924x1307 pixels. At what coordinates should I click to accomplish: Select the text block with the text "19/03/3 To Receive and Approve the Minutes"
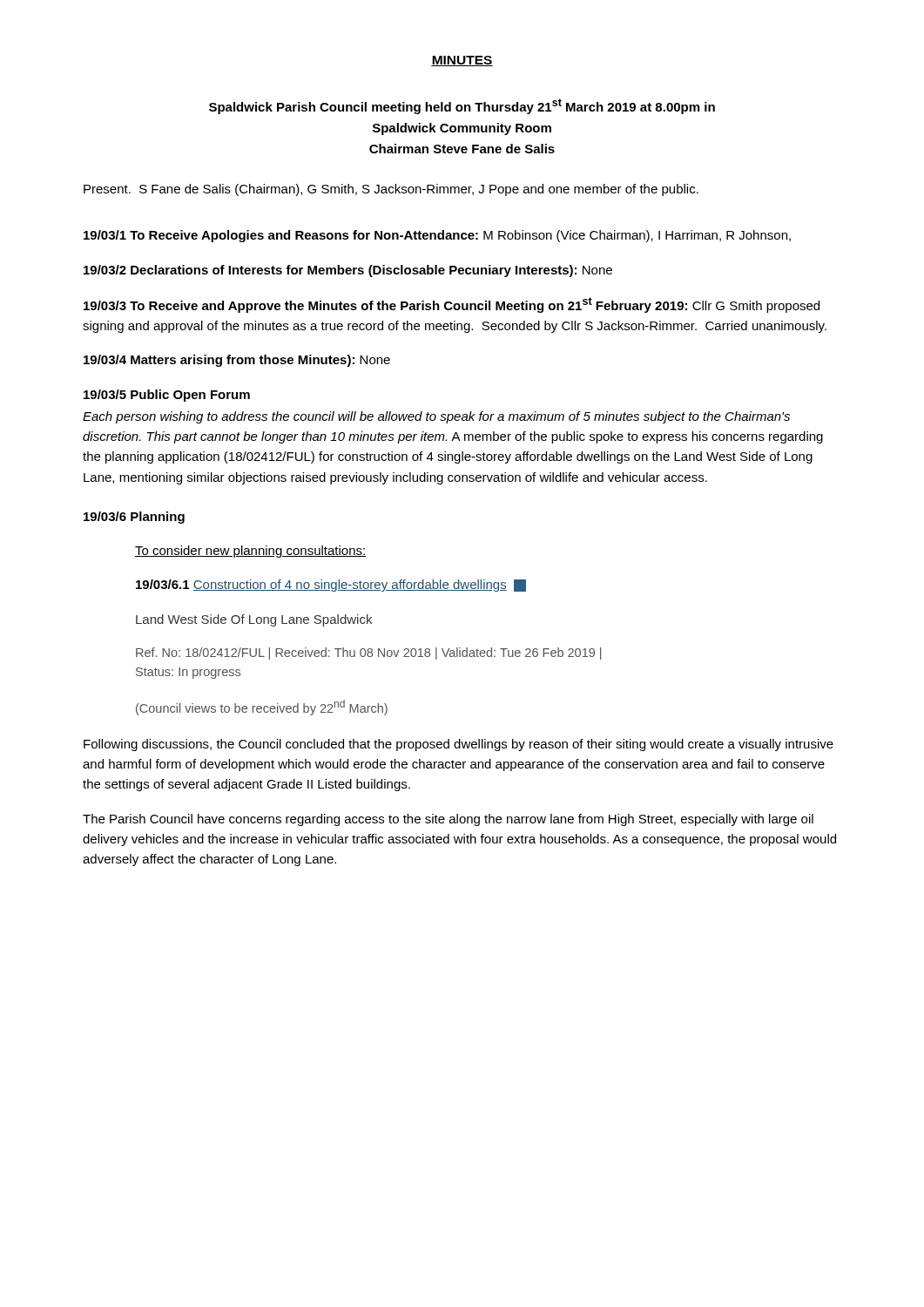[455, 314]
